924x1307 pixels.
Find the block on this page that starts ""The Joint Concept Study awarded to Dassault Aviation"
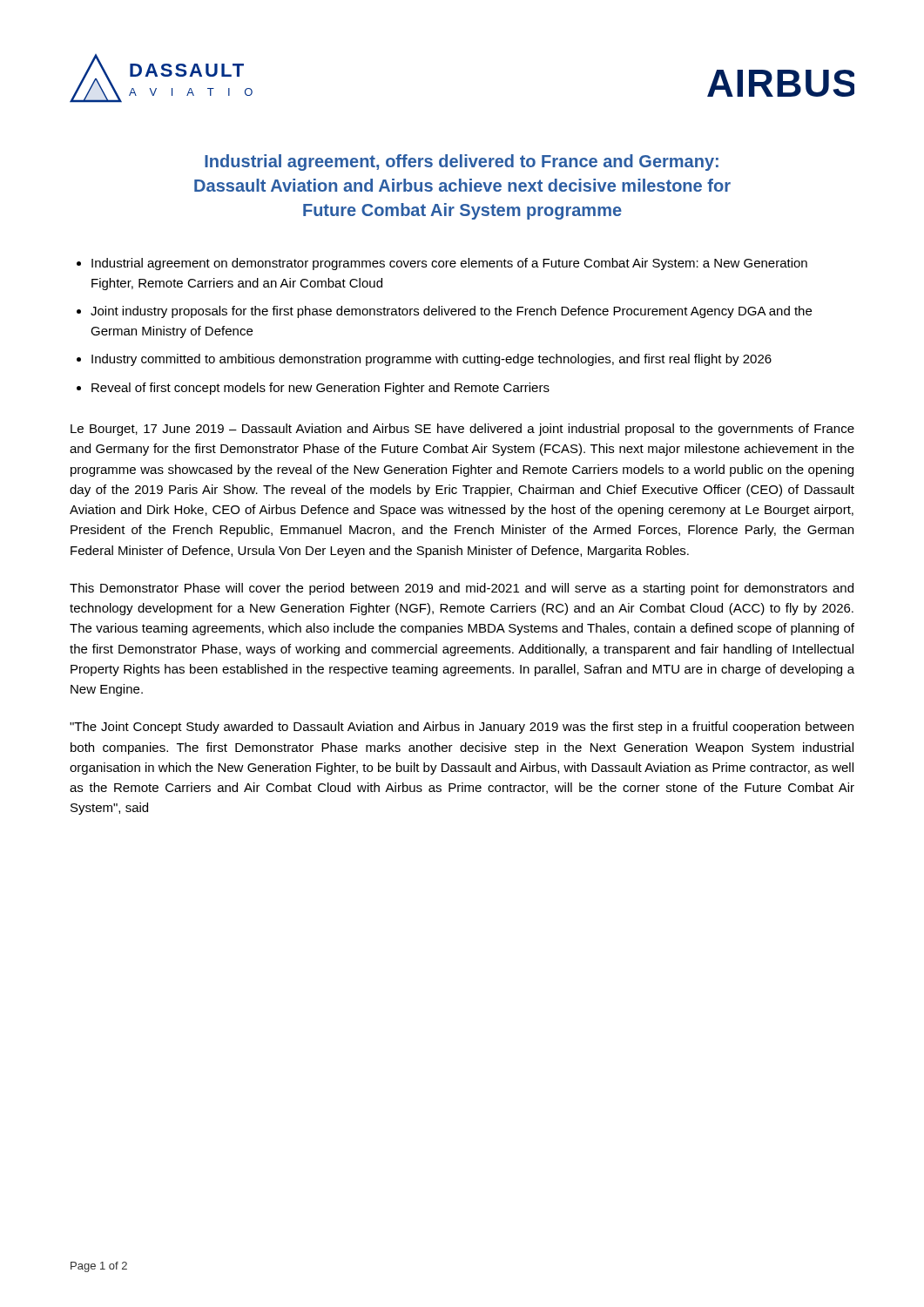click(x=462, y=767)
